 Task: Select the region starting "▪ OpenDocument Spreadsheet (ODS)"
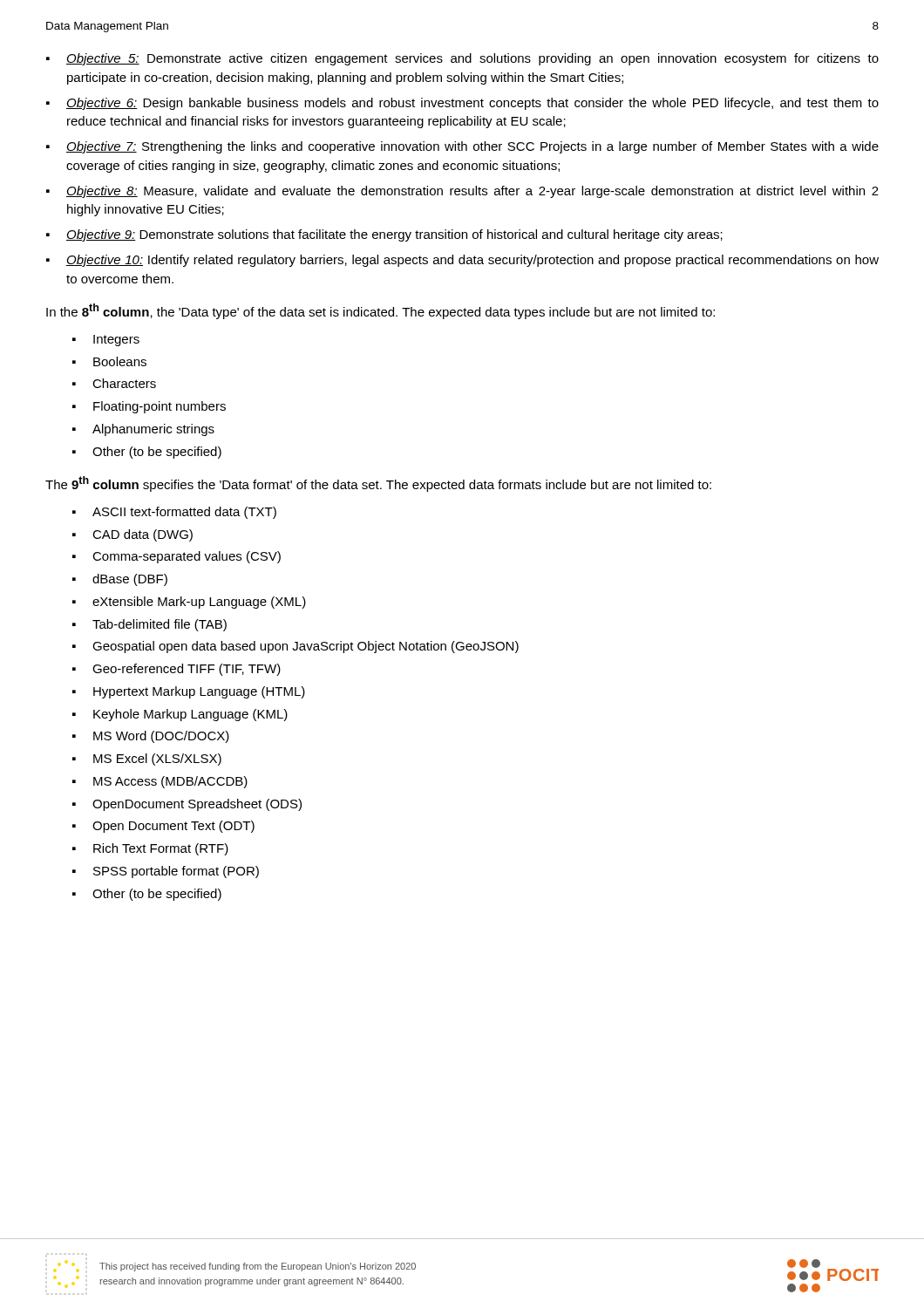click(x=187, y=805)
